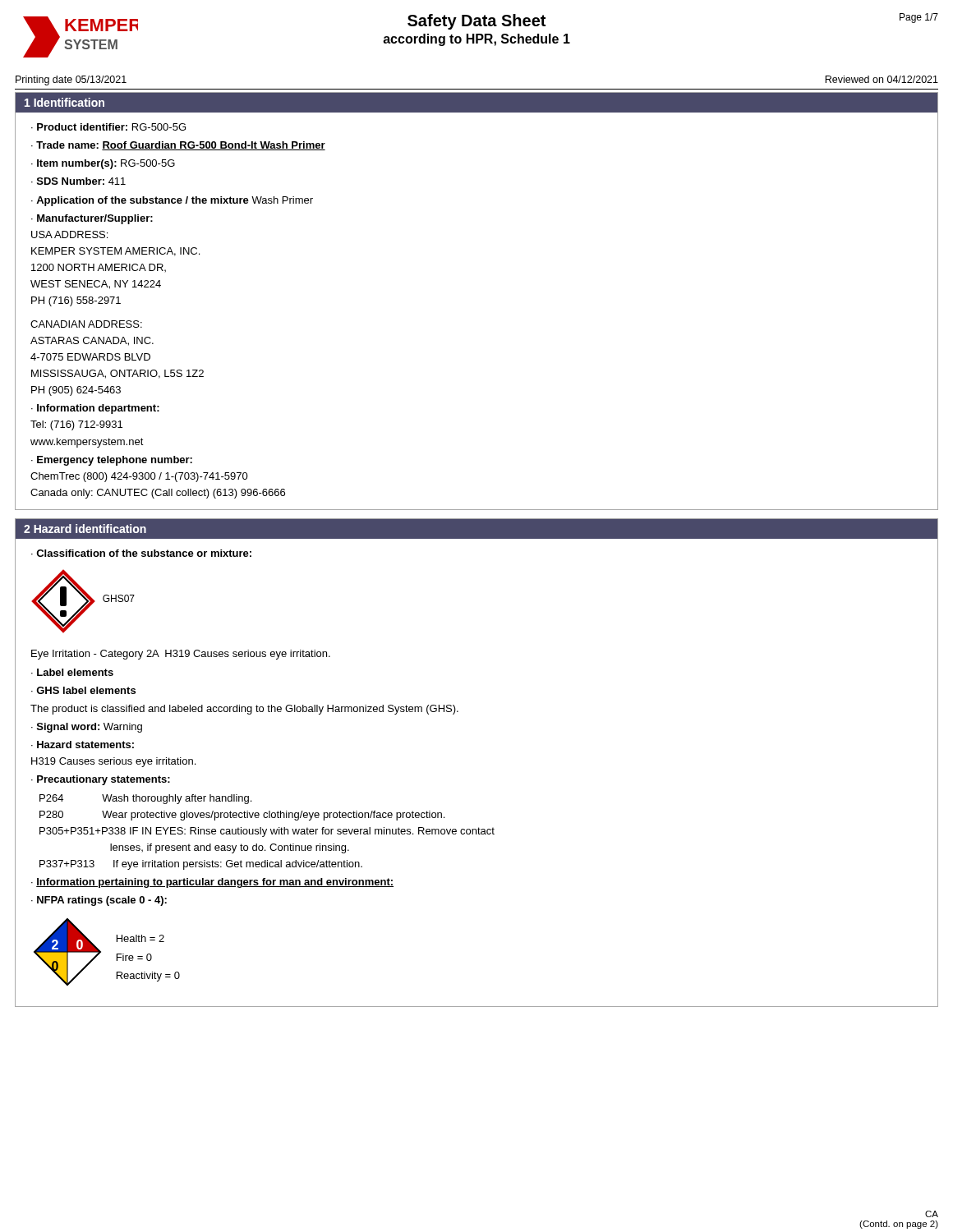Screen dimensions: 1232x953
Task: Locate the element starting "Reviewed on 04/12/2021"
Action: 881,80
